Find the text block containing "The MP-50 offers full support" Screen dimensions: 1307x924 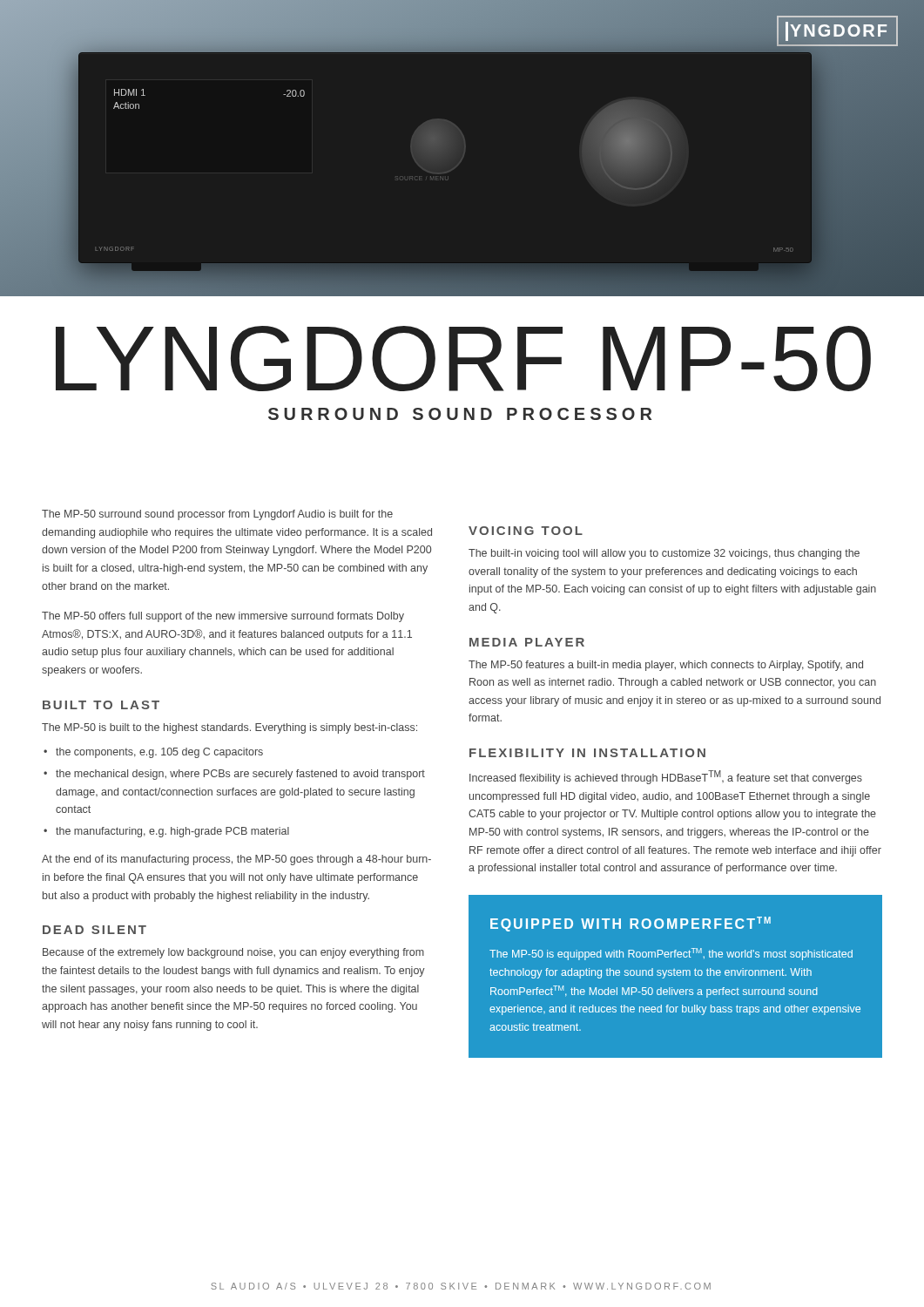click(x=227, y=643)
